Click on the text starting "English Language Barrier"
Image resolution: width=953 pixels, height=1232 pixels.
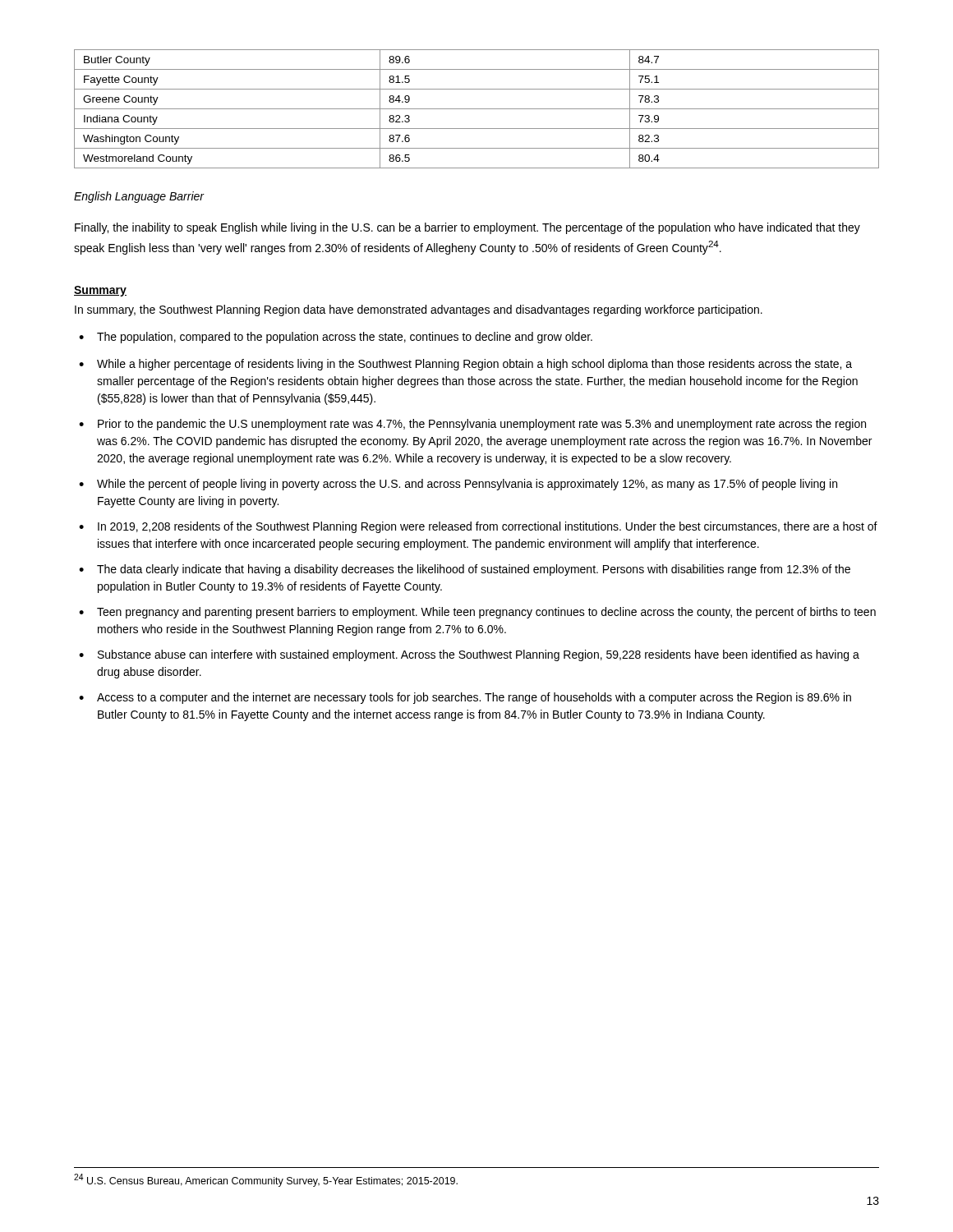point(139,196)
